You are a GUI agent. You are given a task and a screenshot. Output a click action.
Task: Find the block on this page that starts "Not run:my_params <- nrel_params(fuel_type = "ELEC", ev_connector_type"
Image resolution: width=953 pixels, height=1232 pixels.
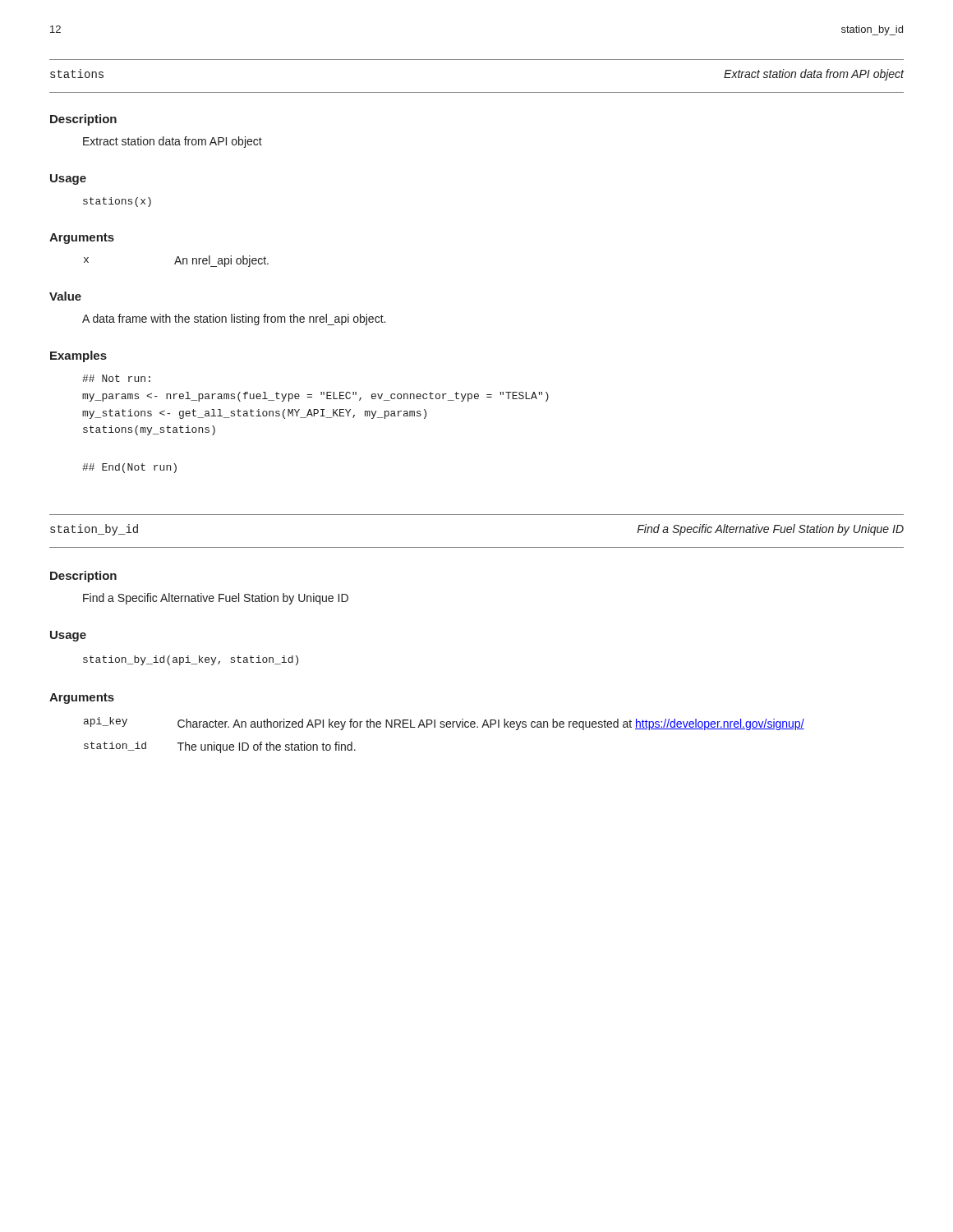pyautogui.click(x=316, y=405)
